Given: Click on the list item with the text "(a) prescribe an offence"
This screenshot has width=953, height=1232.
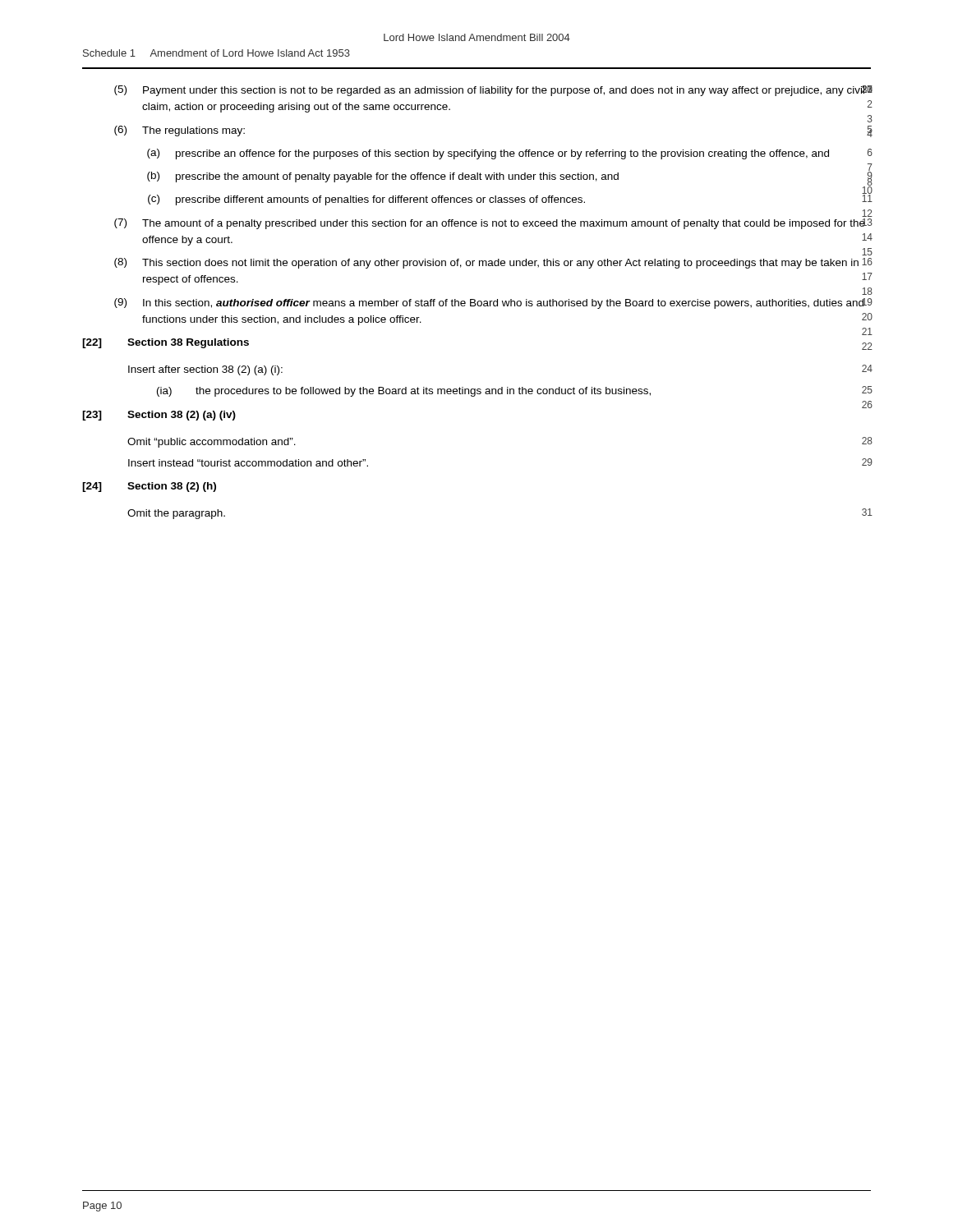Looking at the screenshot, I should 499,153.
